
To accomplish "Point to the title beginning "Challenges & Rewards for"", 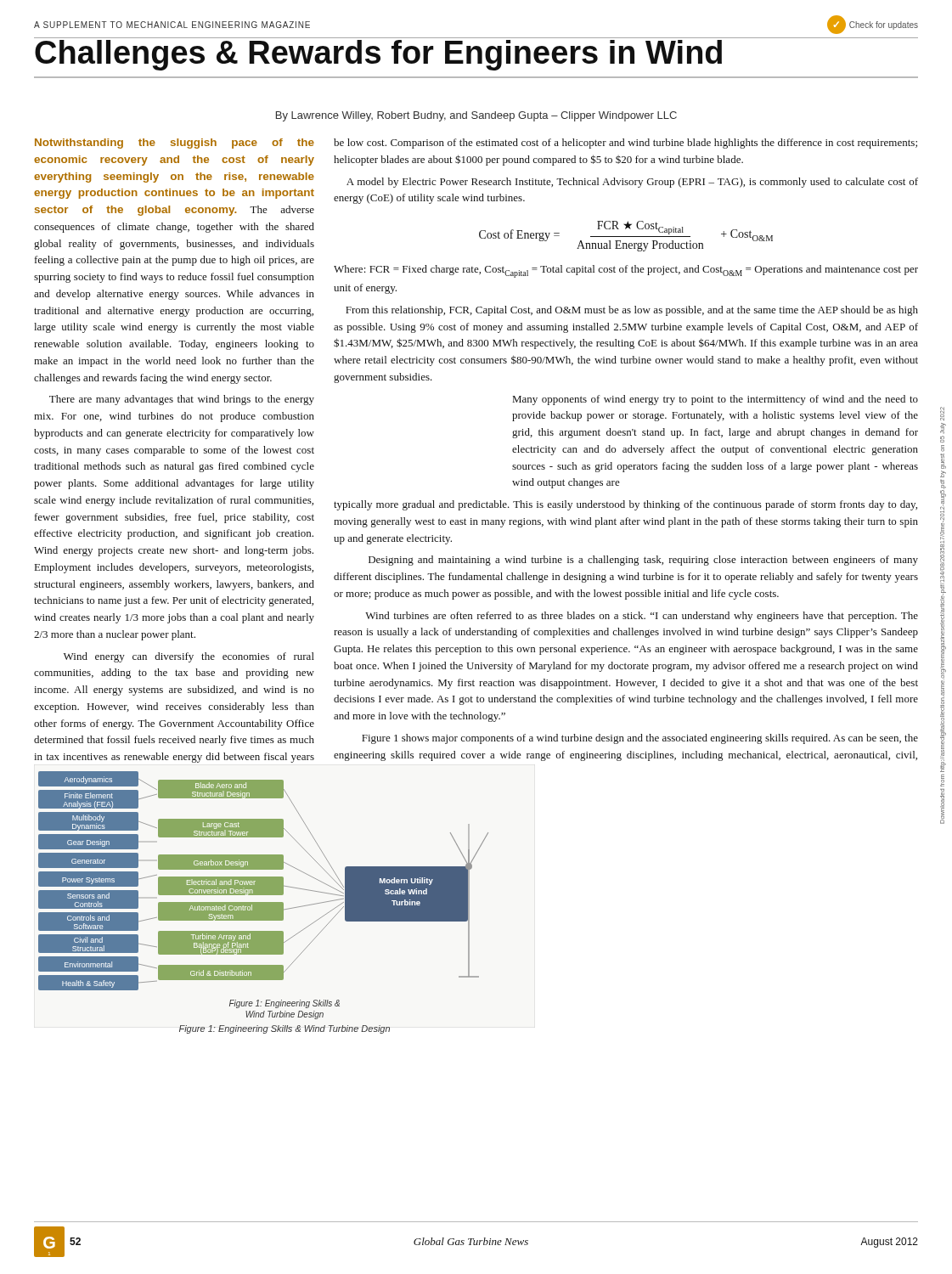I will [x=379, y=53].
